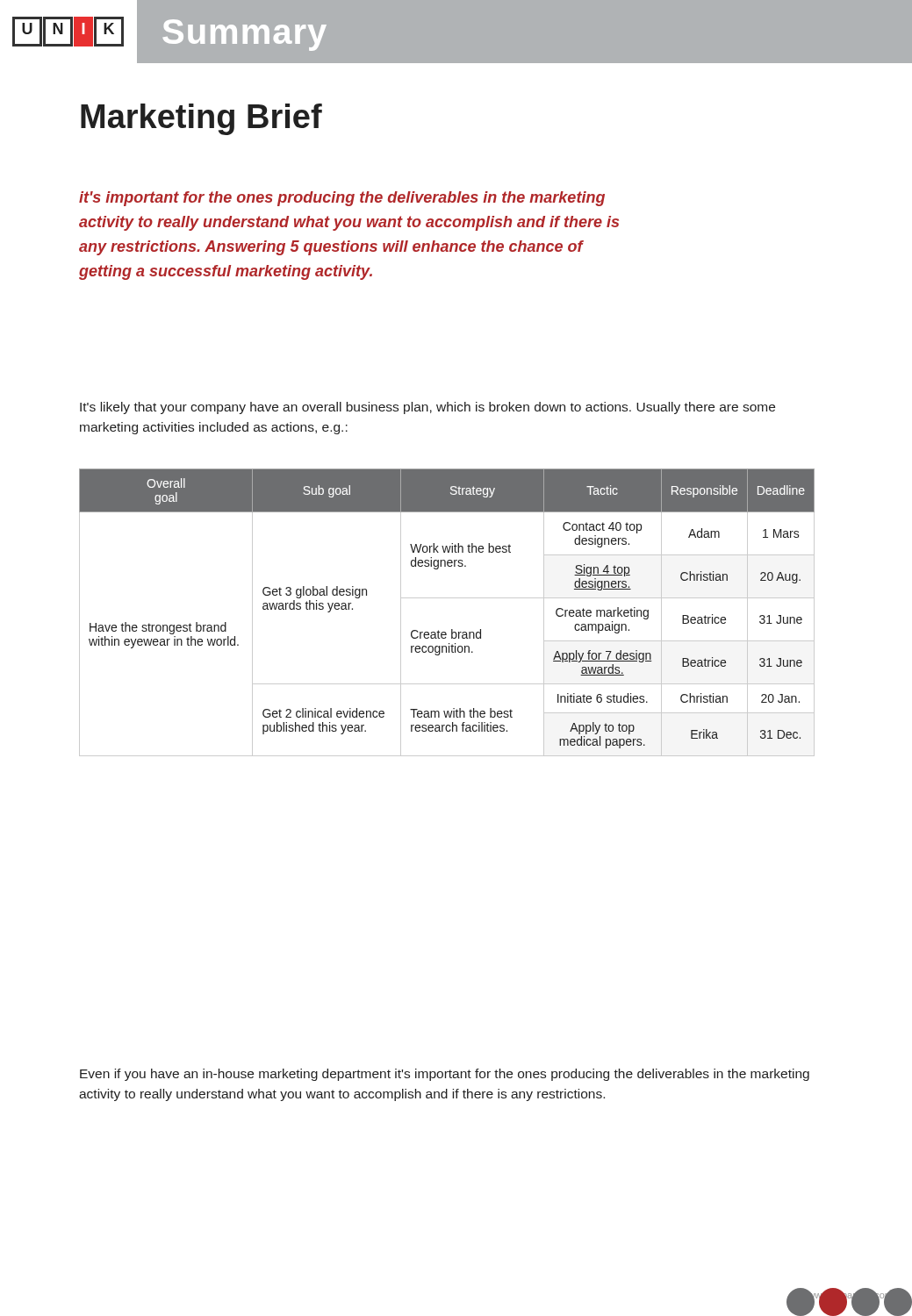The image size is (912, 1316).
Task: Find the block on this page that starts "it's important for the ones"
Action: click(349, 234)
